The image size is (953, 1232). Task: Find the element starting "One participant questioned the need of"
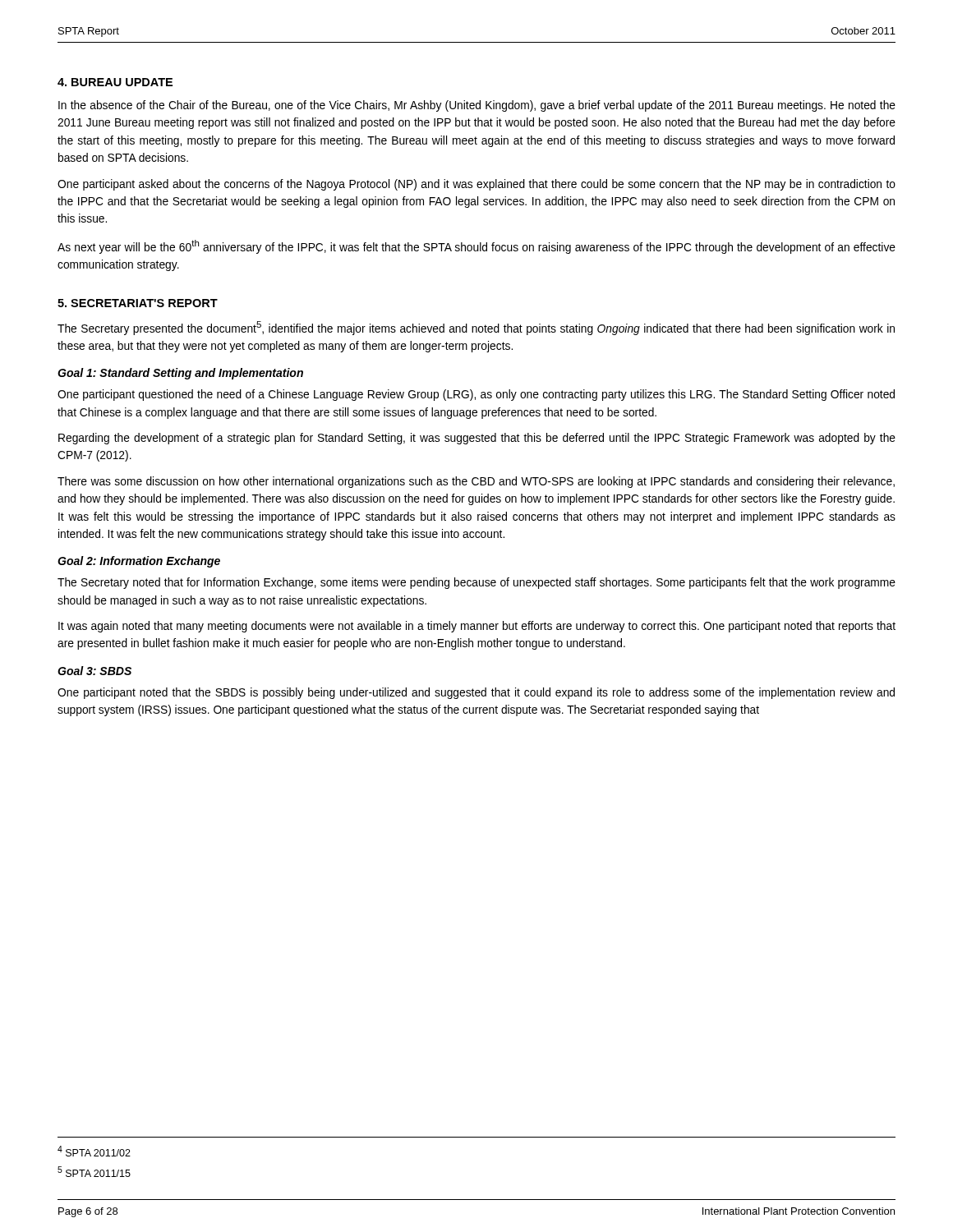click(x=476, y=404)
